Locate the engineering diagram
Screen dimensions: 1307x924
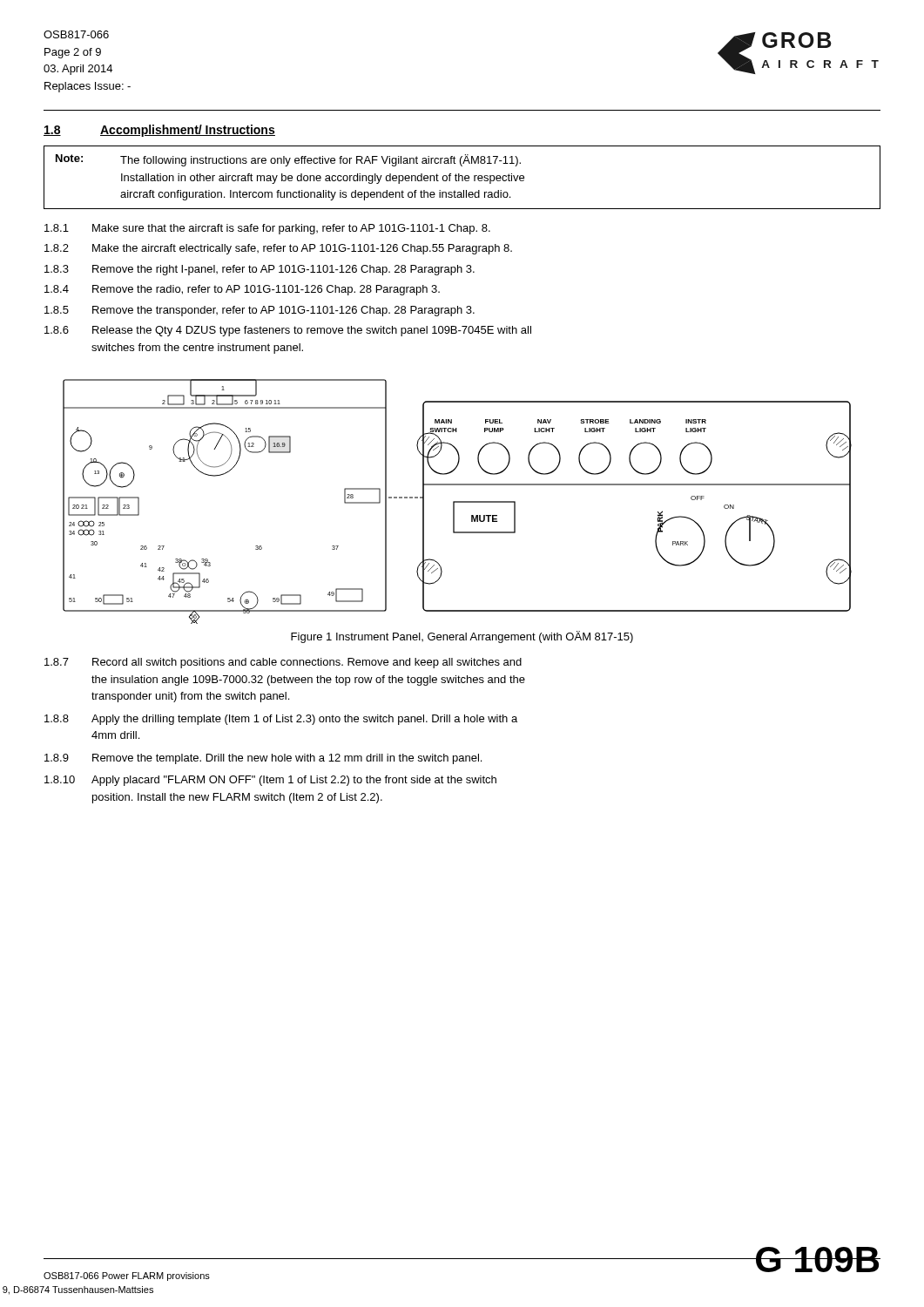click(462, 499)
